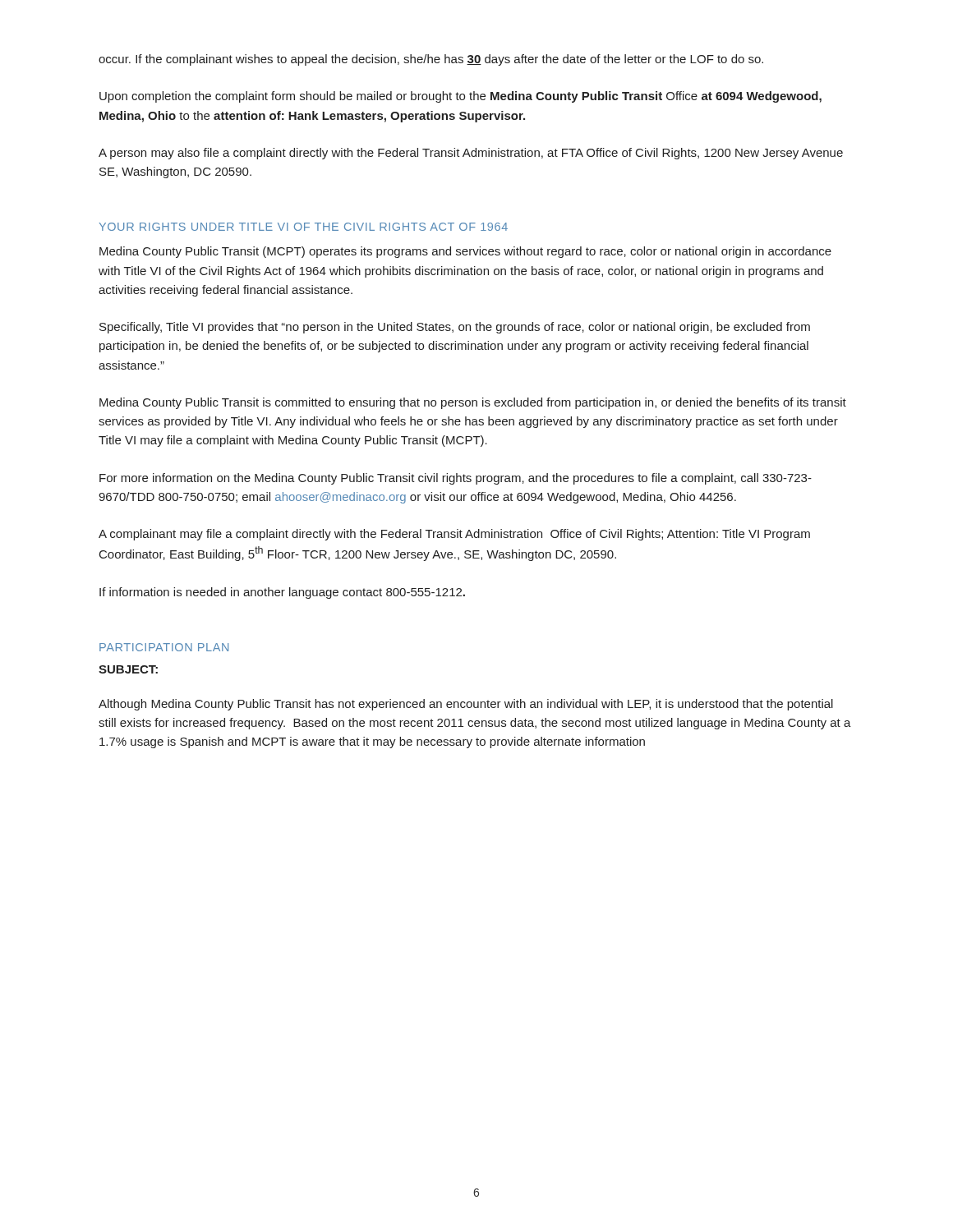Image resolution: width=953 pixels, height=1232 pixels.
Task: Find the text block that says "If information is"
Action: coord(282,591)
